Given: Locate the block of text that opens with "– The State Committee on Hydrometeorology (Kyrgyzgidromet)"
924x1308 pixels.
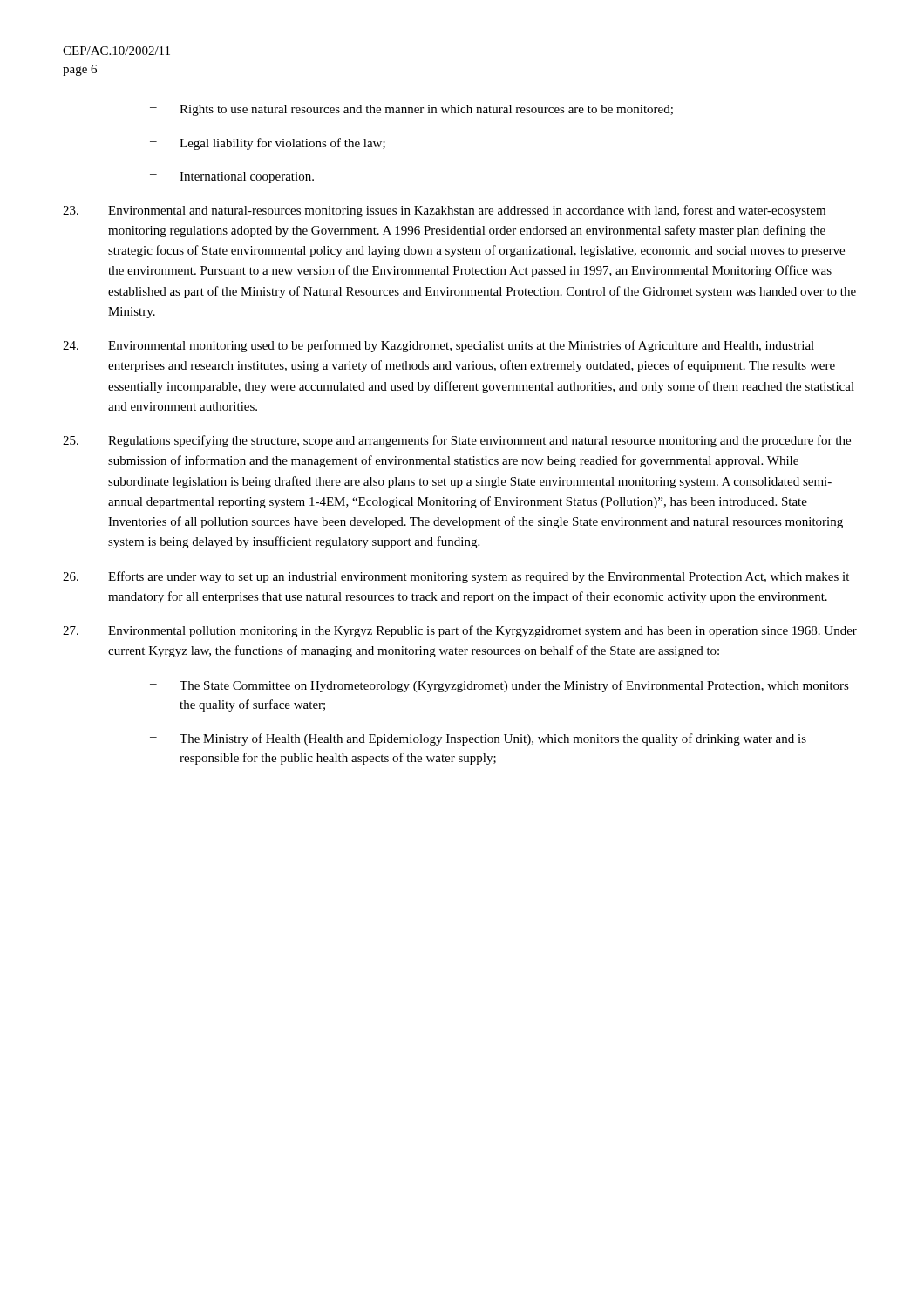Looking at the screenshot, I should tap(506, 695).
